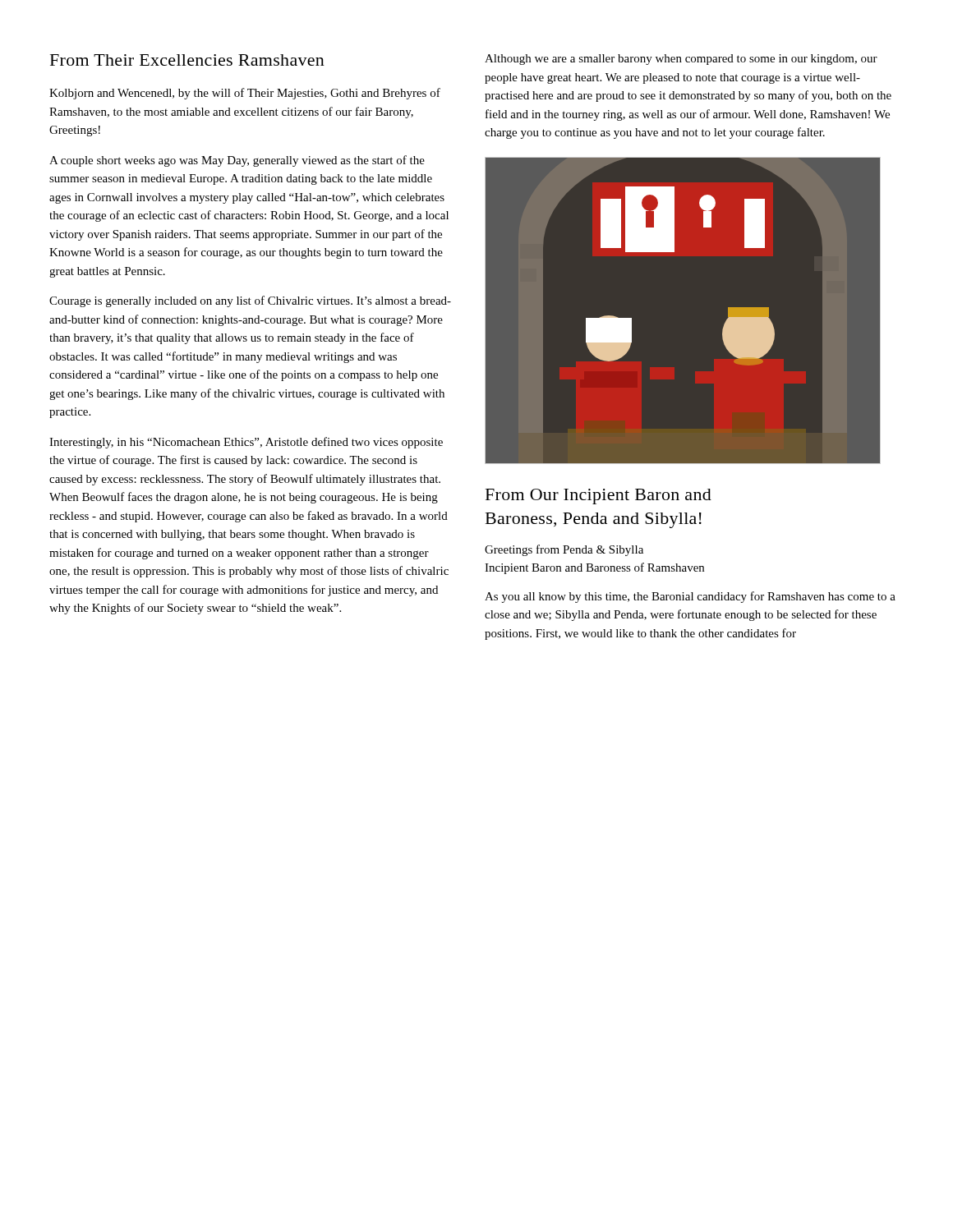Where is the section header that starts "From Our Incipient Baron andBaroness,"?
The width and height of the screenshot is (953, 1232).
coord(598,506)
